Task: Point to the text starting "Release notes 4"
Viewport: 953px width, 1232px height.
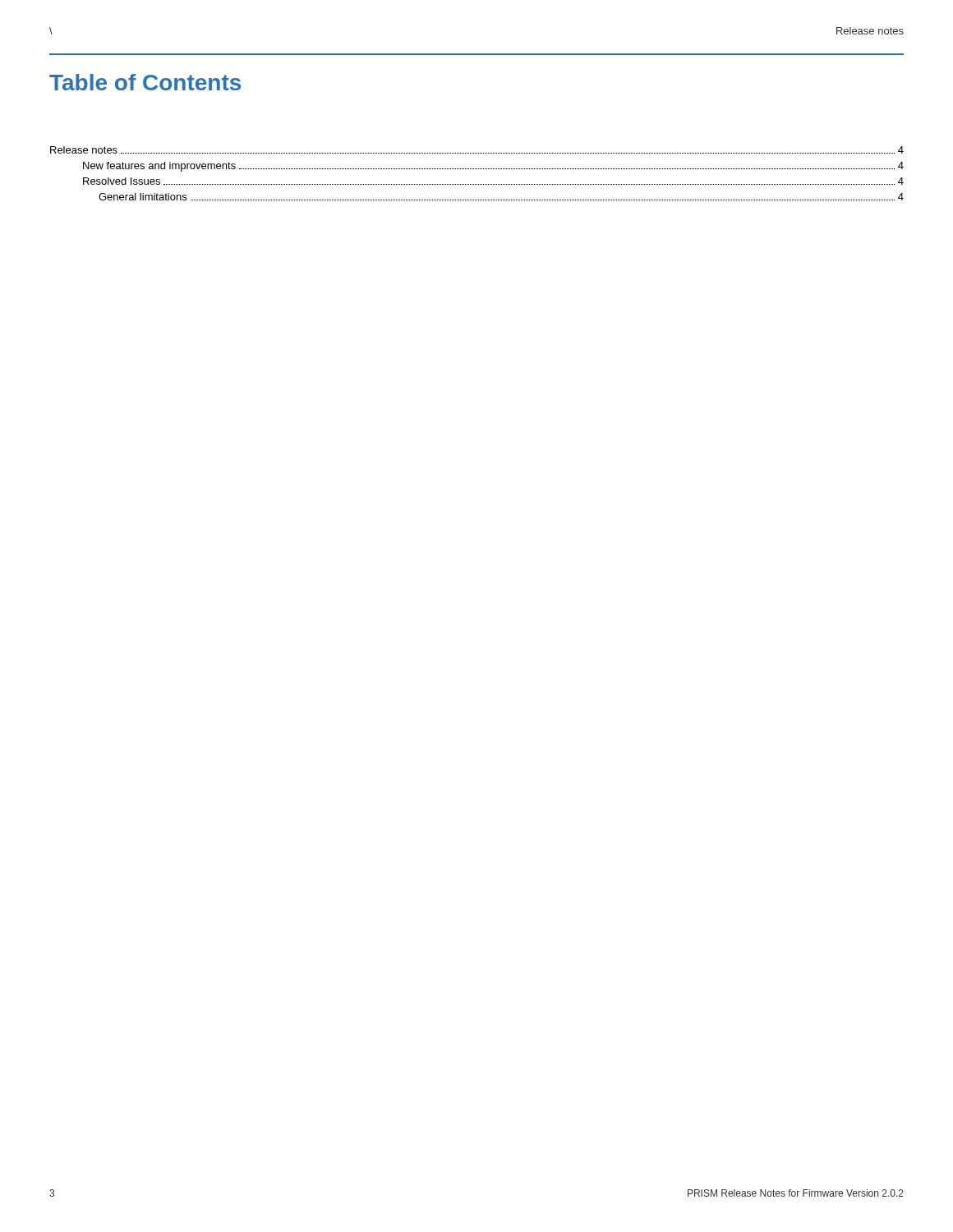Action: (476, 150)
